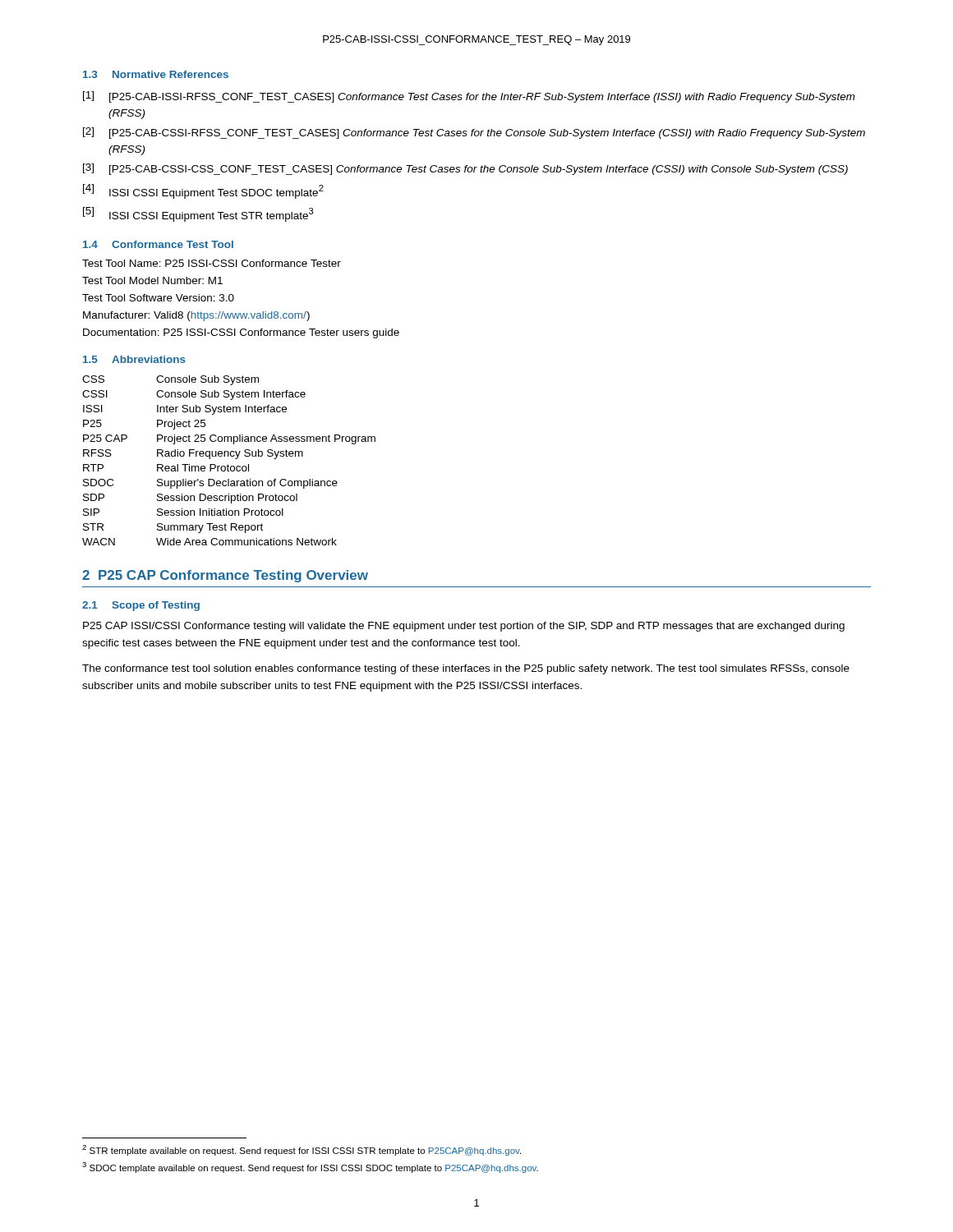Click on the text starting "Test Tool Name: P25 ISSI-CSSI Conformance"
Image resolution: width=953 pixels, height=1232 pixels.
[211, 263]
